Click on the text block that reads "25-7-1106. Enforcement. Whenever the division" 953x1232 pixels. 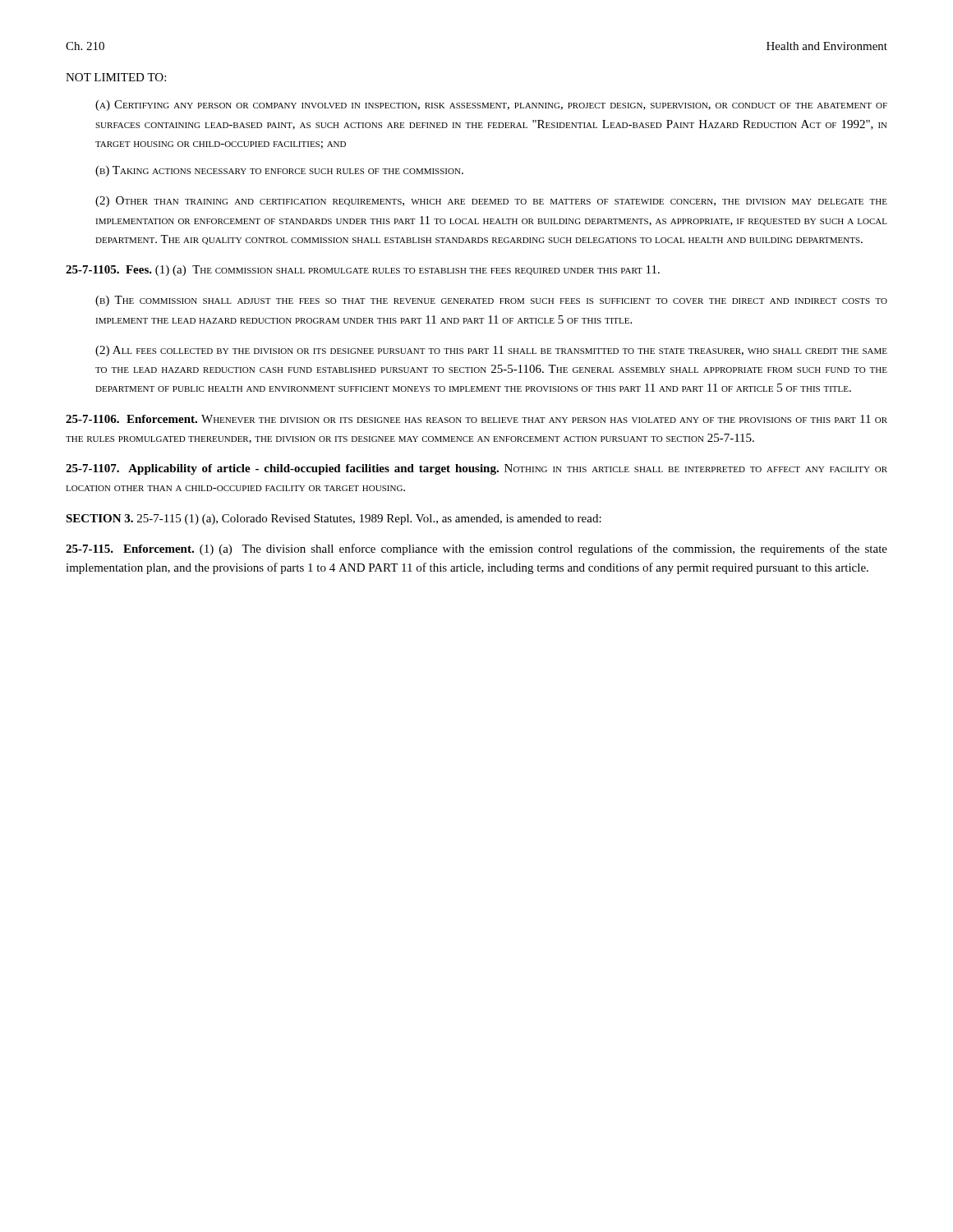(x=476, y=428)
